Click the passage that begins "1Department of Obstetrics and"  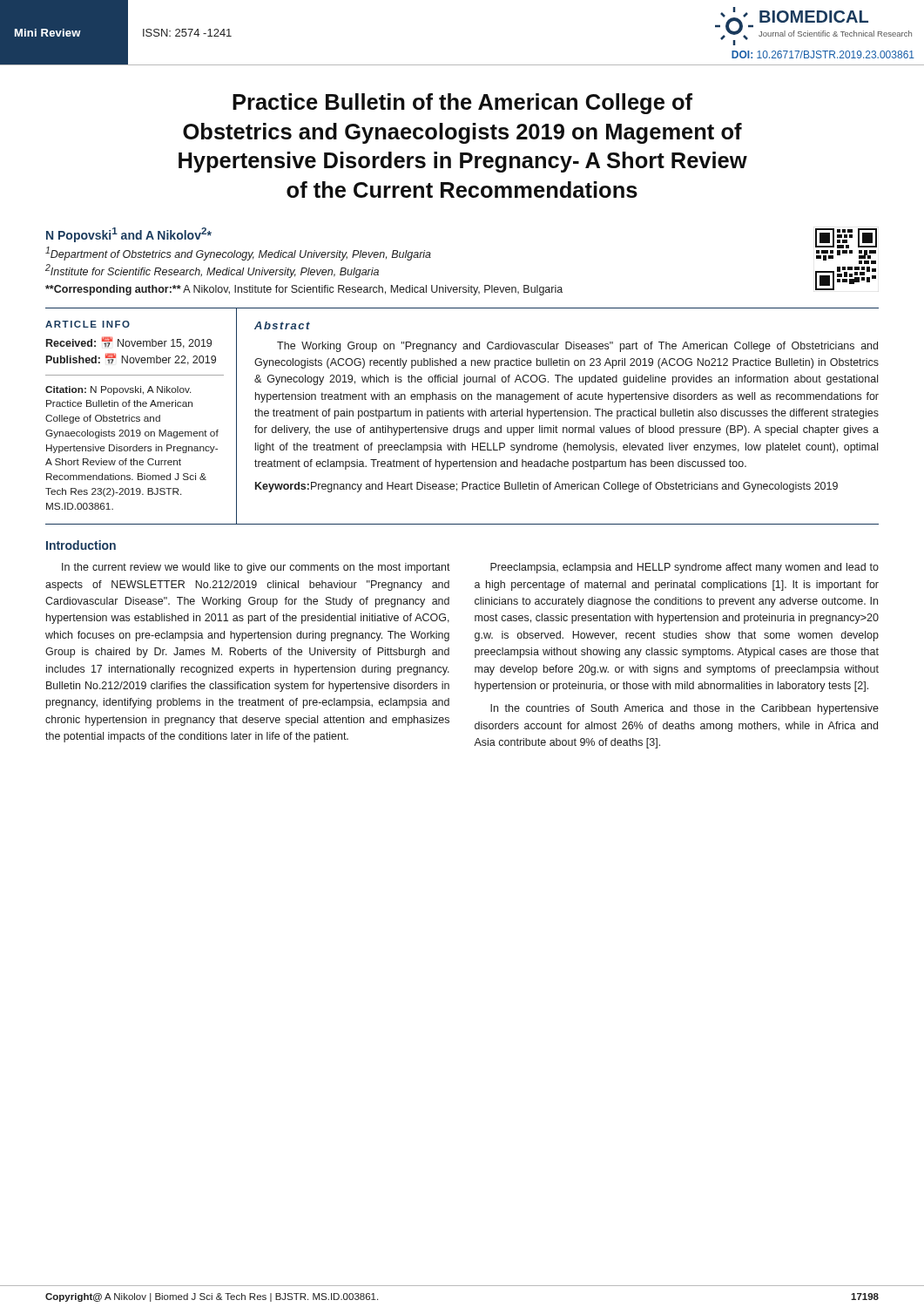tap(238, 253)
